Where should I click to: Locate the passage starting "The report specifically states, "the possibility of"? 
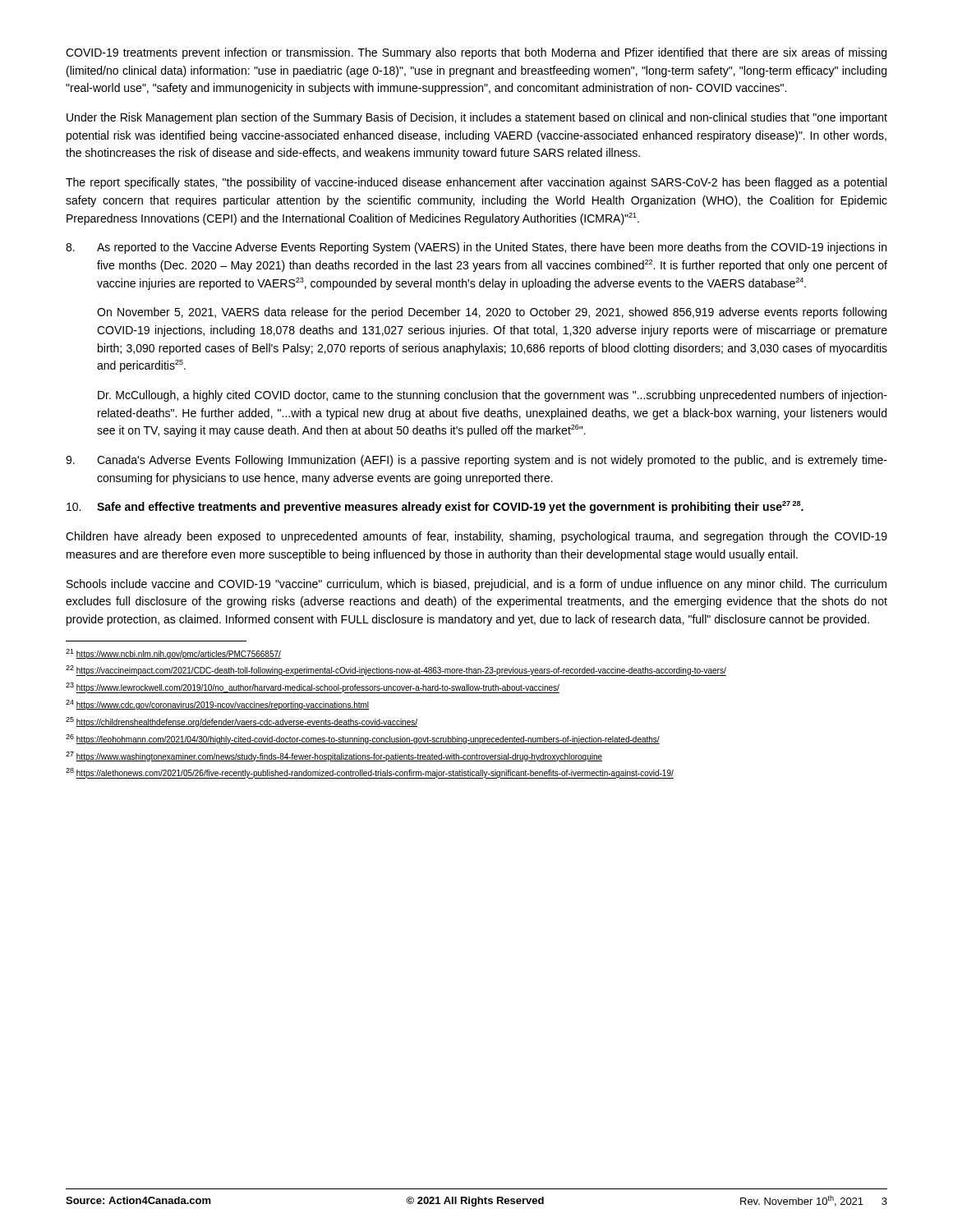coord(476,200)
